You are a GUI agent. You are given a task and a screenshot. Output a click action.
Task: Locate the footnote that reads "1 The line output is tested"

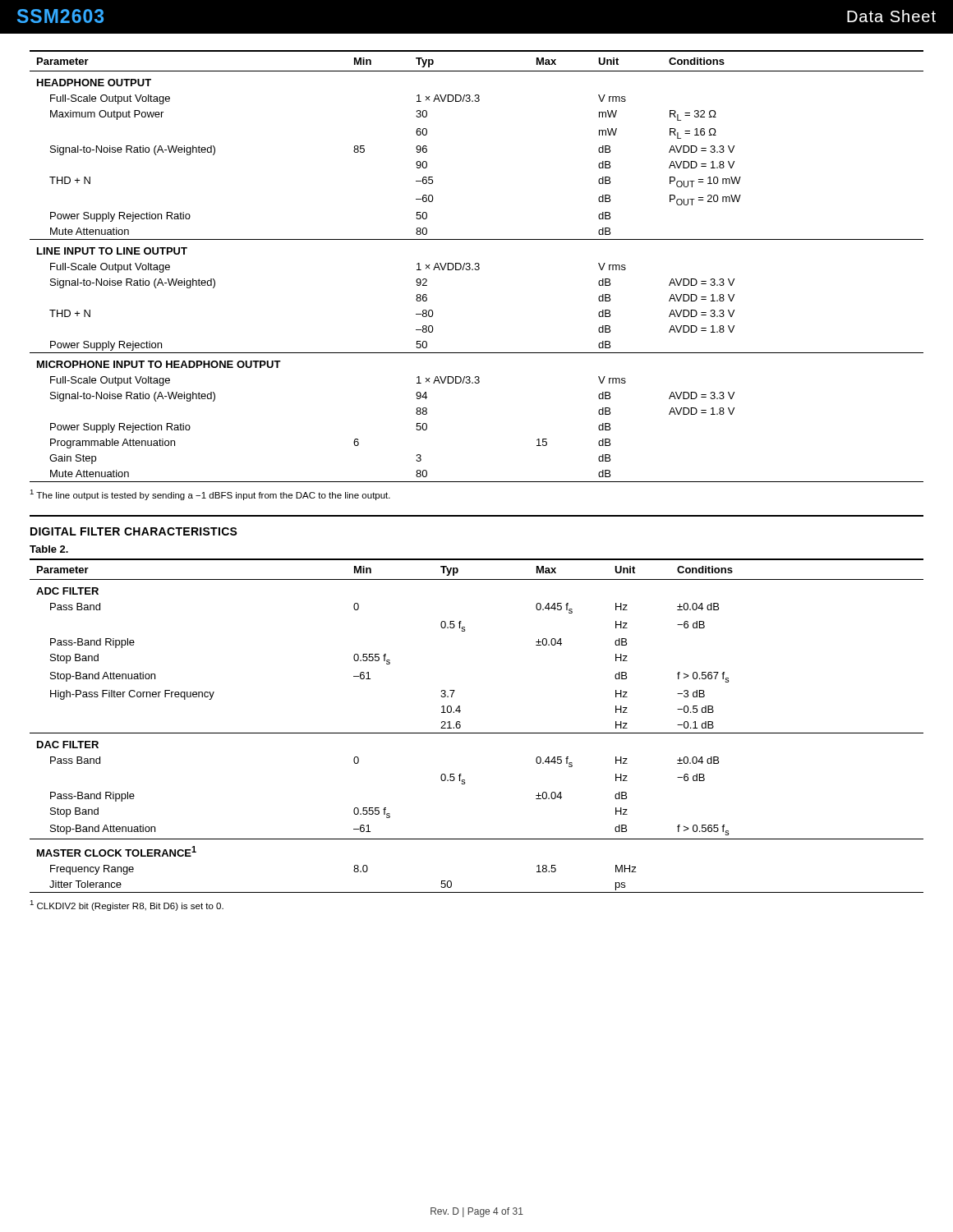(x=210, y=494)
